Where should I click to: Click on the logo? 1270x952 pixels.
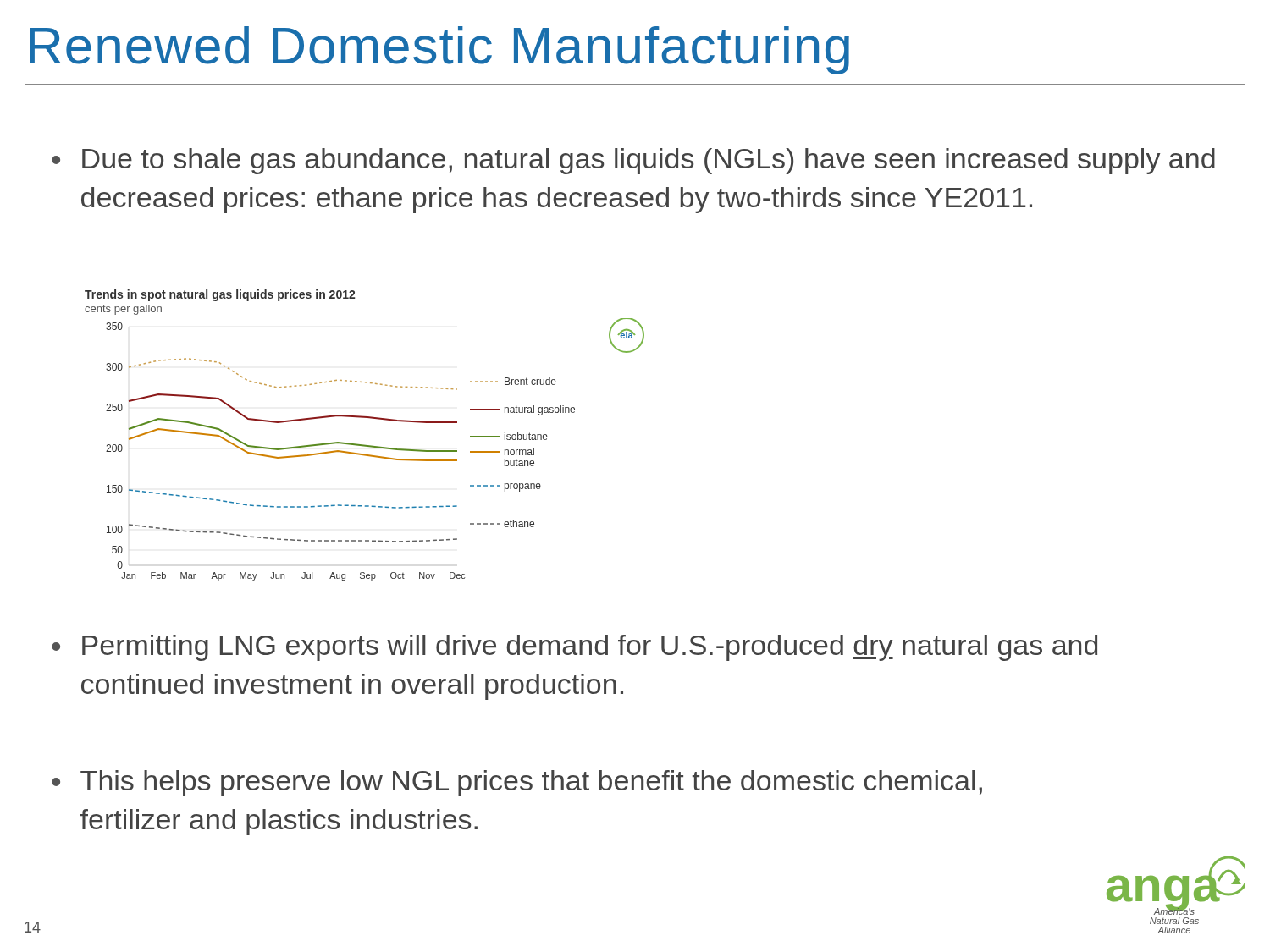coord(1175,893)
